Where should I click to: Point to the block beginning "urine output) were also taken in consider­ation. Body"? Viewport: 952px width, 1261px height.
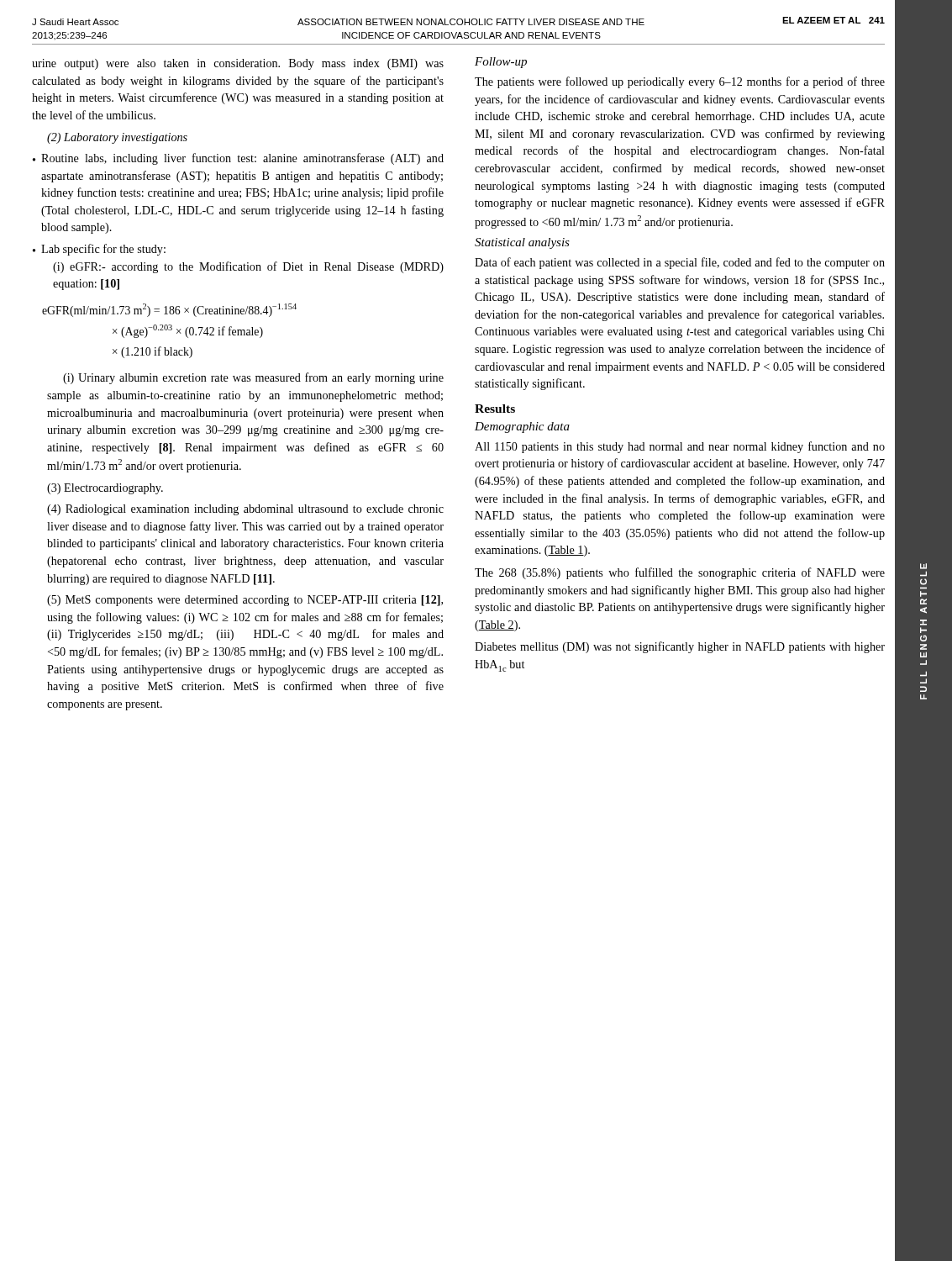point(238,89)
